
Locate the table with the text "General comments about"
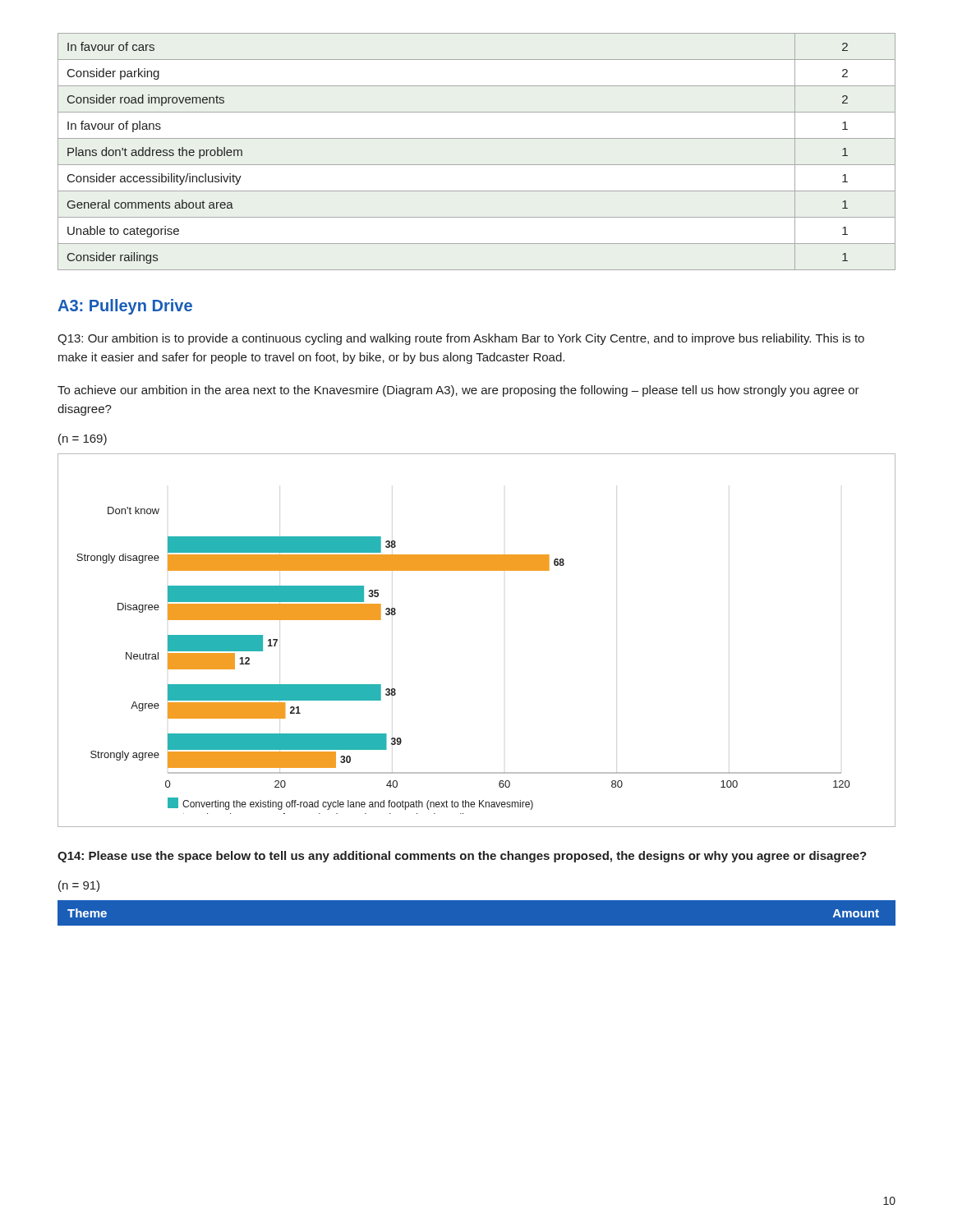[x=476, y=152]
